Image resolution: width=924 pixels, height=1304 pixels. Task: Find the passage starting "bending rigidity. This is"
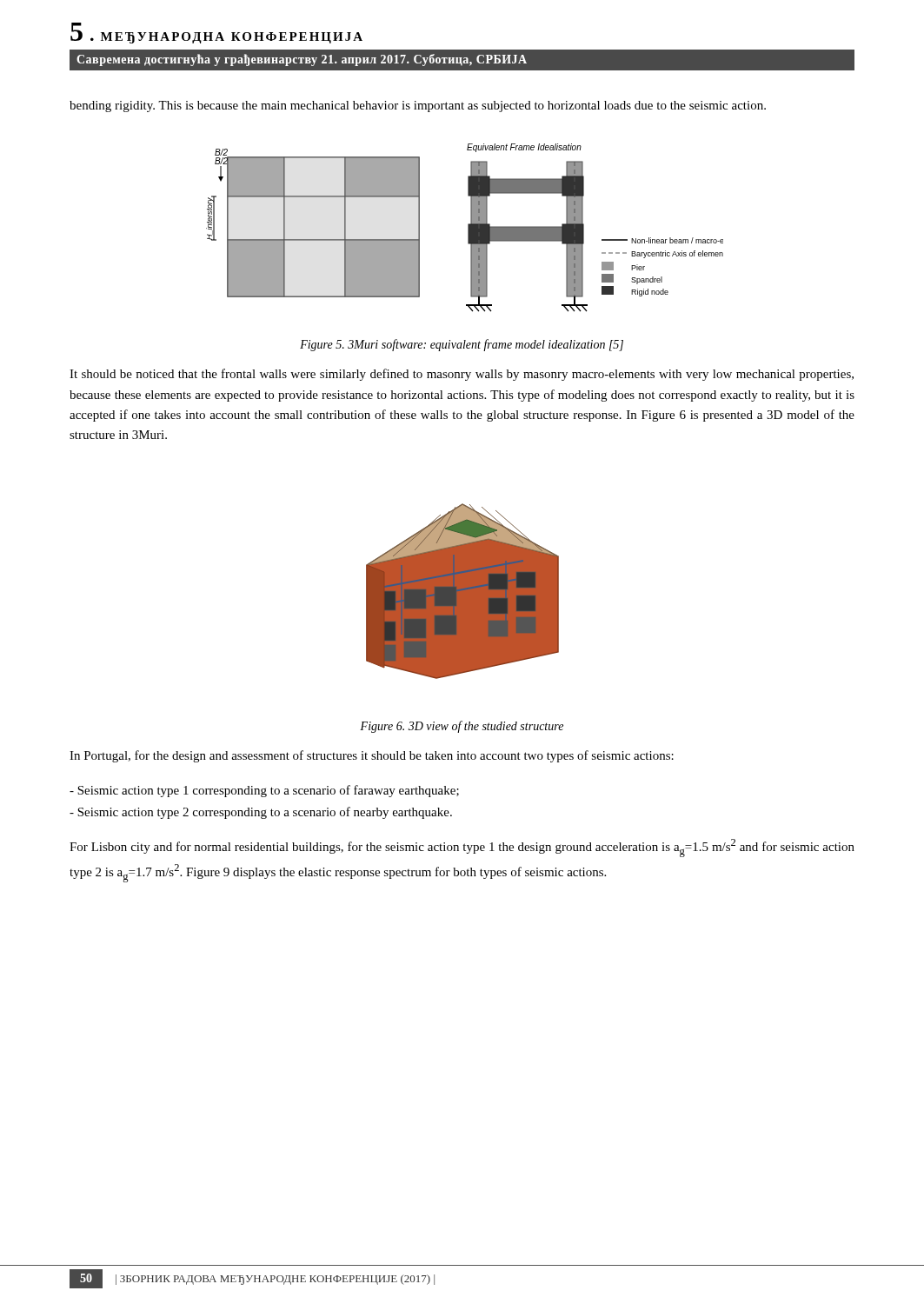(418, 105)
